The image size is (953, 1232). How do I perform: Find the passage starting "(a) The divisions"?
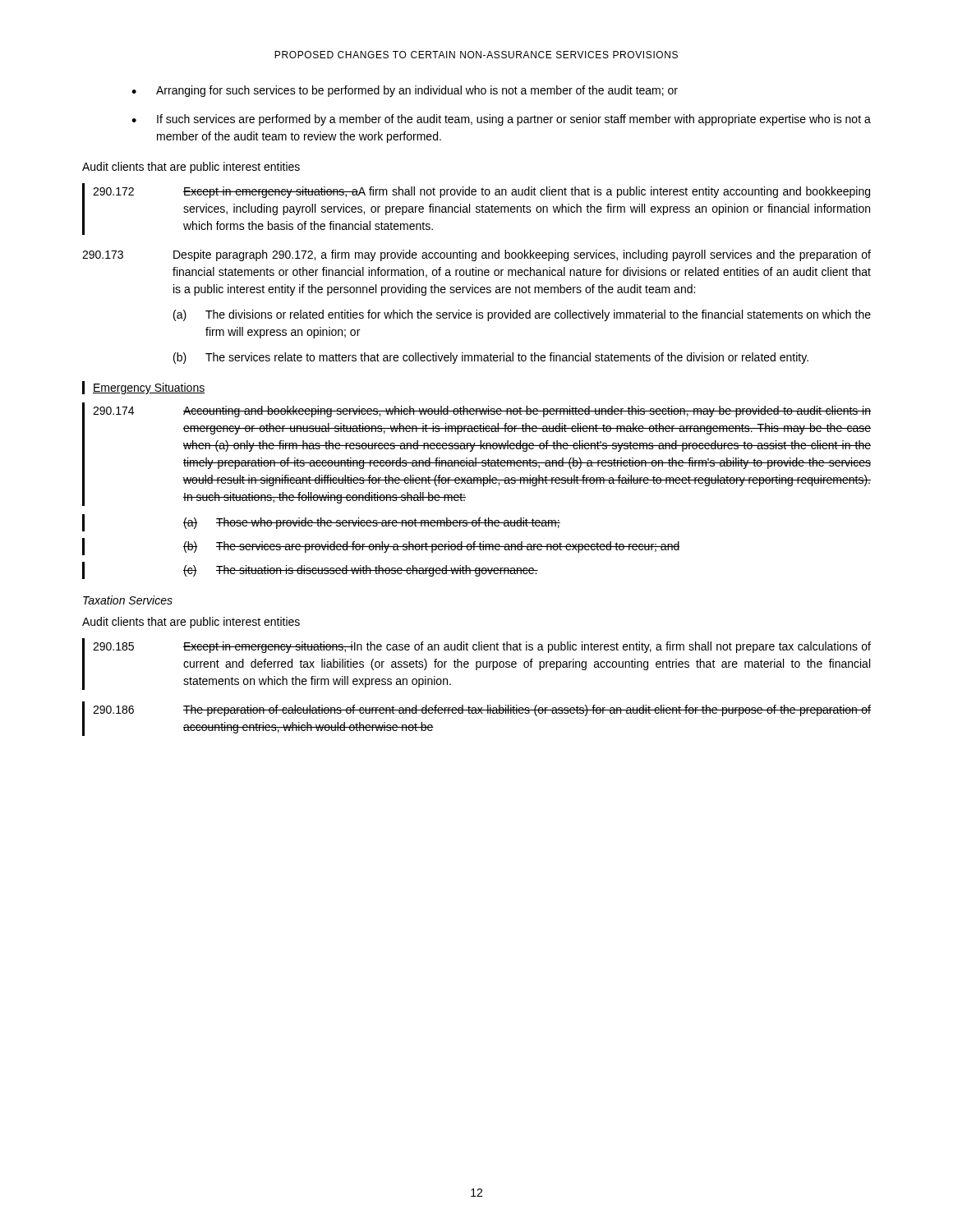(x=522, y=324)
